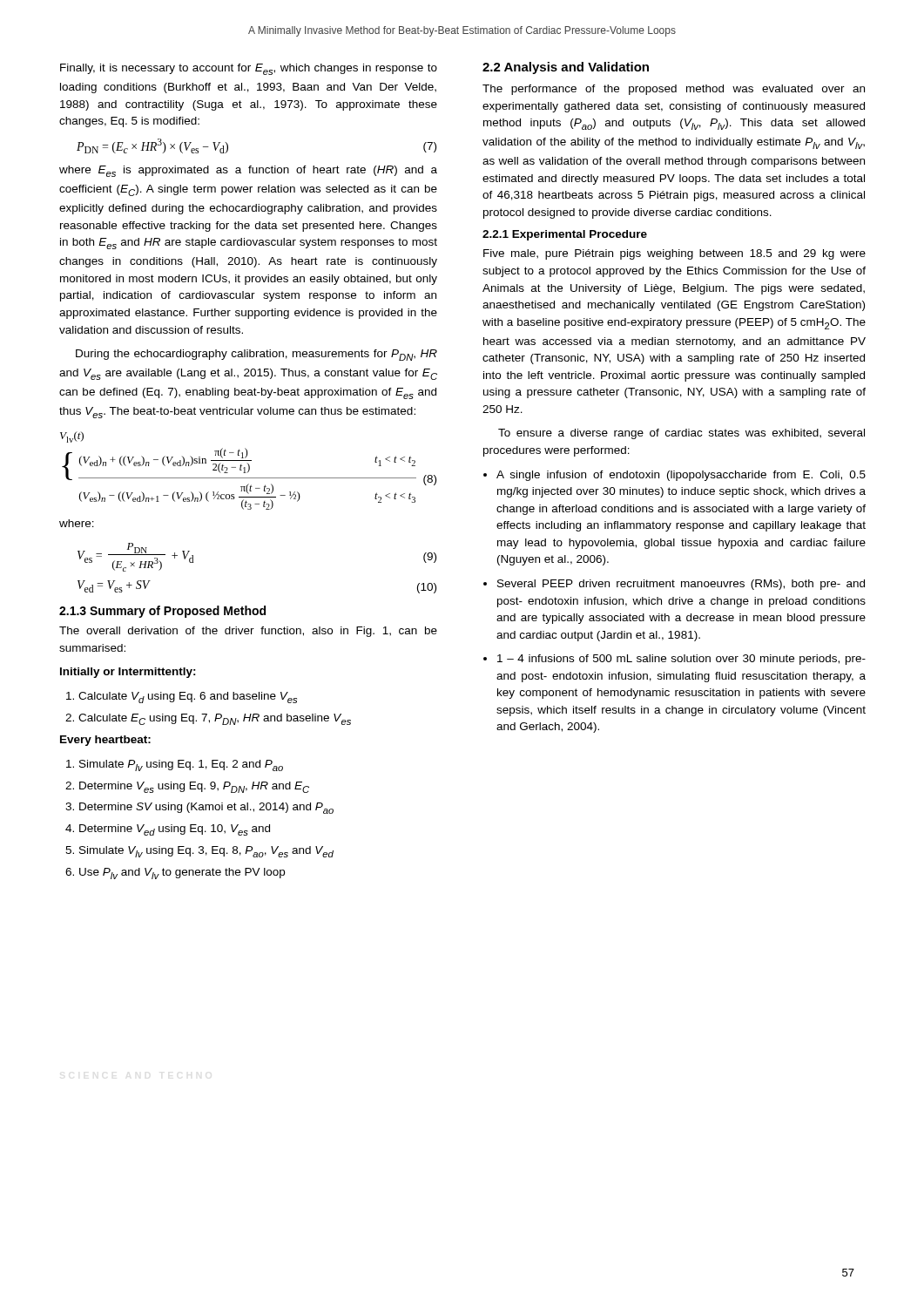The height and width of the screenshot is (1307, 924).
Task: Navigate to the text block starting "A single infusion of endotoxin (lipopolysaccharide"
Action: click(x=681, y=517)
